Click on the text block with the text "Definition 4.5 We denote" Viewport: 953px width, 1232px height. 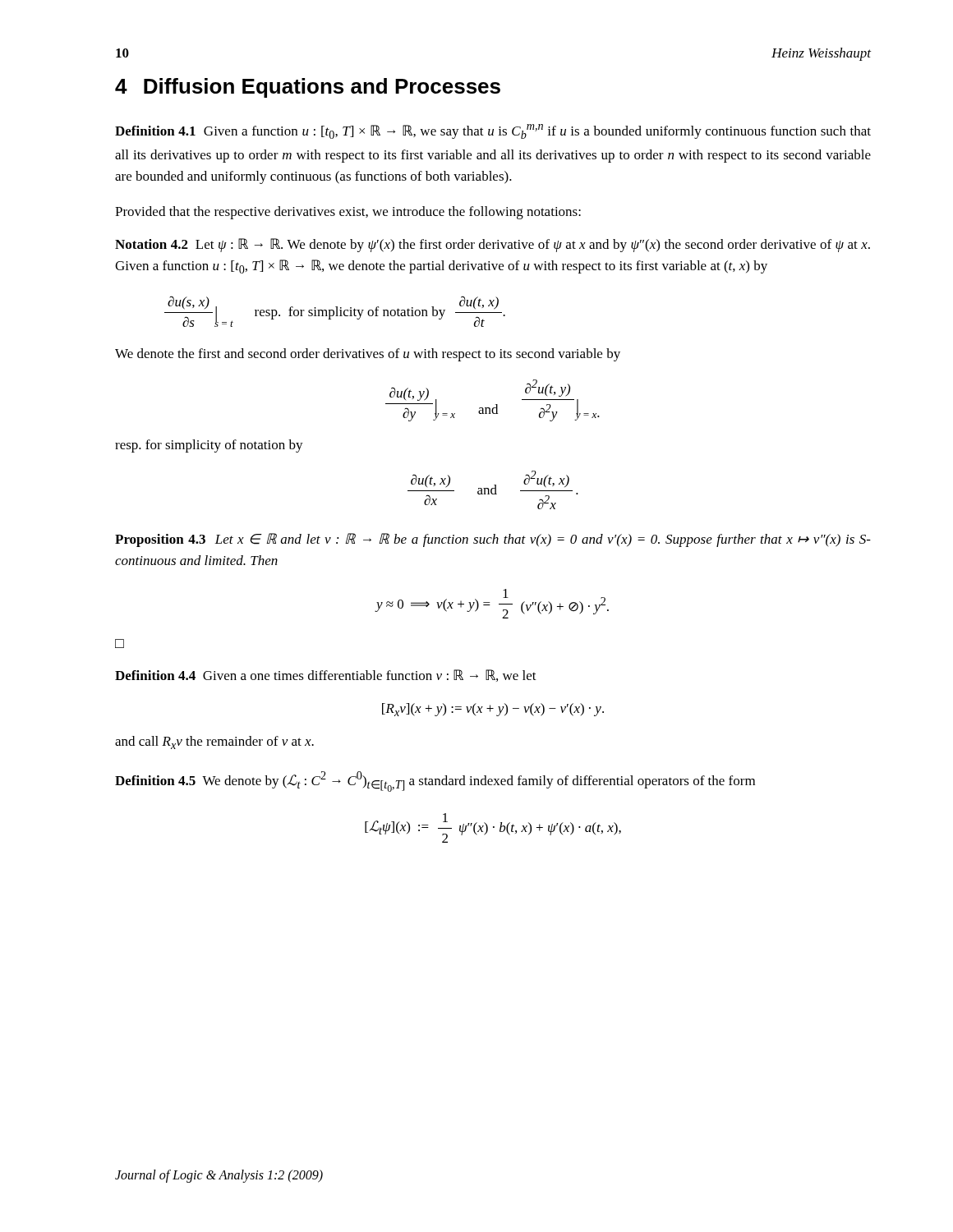pyautogui.click(x=493, y=781)
